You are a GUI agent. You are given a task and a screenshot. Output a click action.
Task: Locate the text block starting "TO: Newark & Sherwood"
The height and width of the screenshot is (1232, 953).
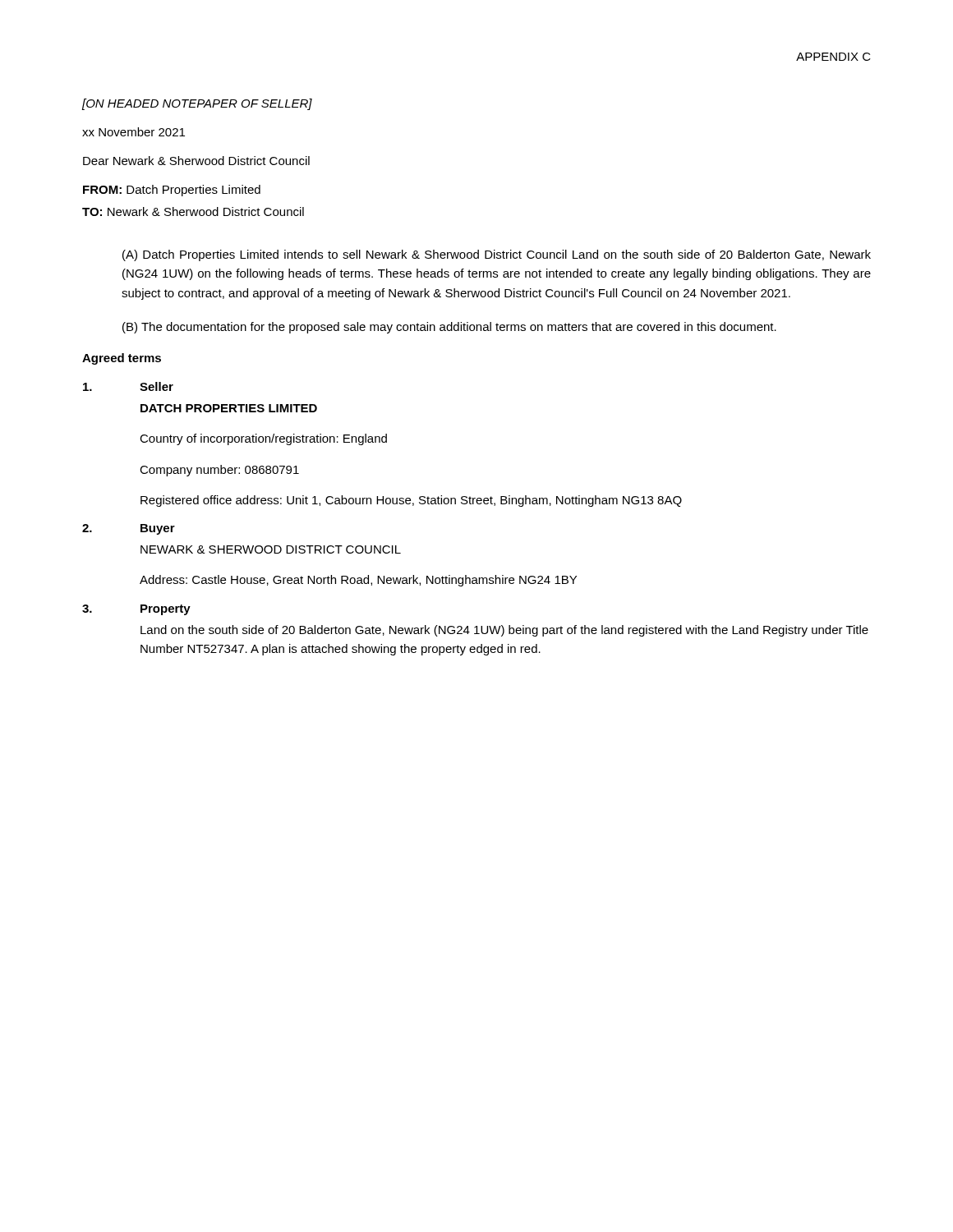click(x=193, y=211)
